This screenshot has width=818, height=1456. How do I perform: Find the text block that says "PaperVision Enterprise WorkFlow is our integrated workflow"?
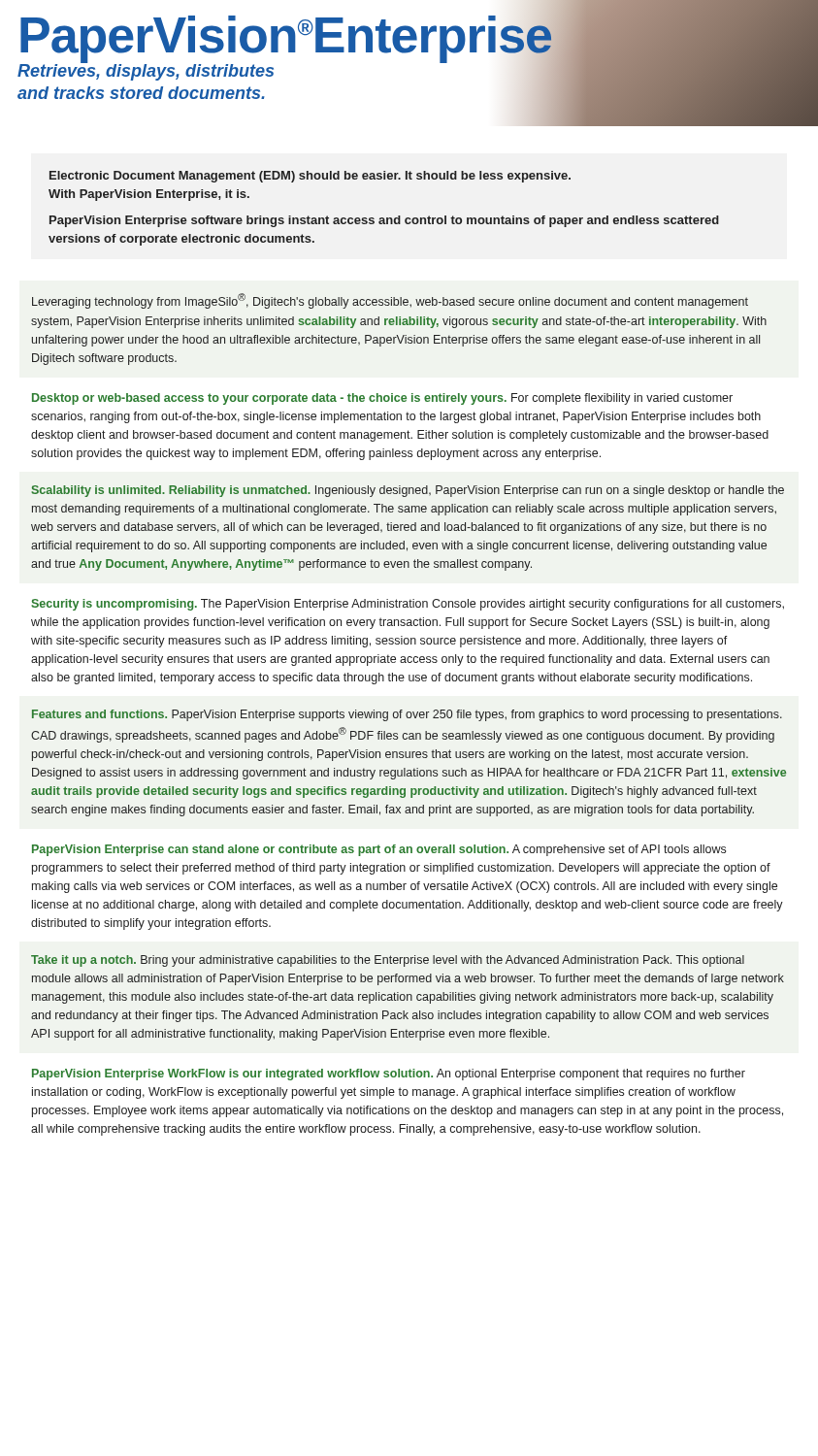[408, 1101]
